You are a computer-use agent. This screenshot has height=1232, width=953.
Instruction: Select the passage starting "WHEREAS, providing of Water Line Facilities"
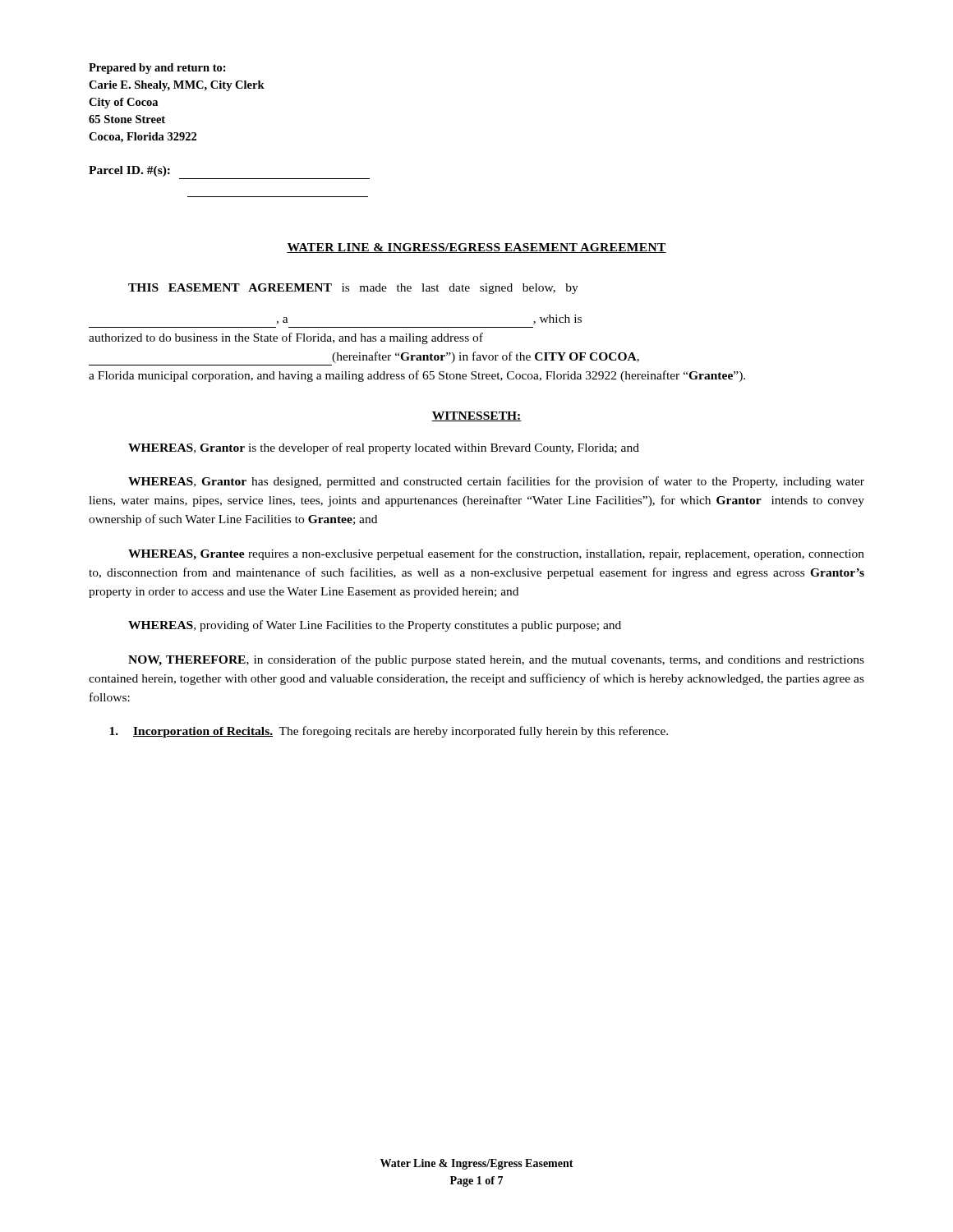375,625
